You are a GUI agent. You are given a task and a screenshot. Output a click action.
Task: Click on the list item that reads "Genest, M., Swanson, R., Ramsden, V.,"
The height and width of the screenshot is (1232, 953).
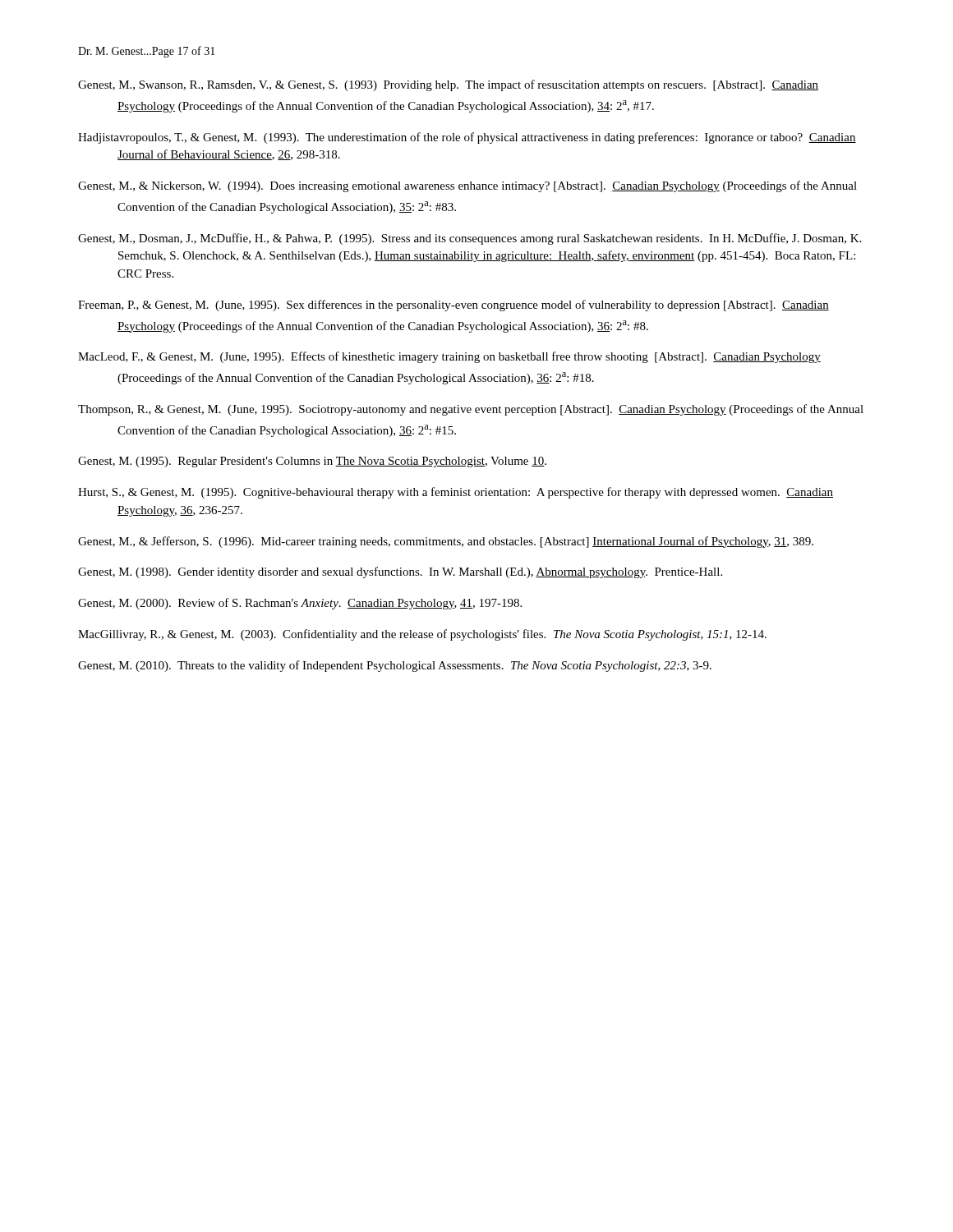(448, 95)
